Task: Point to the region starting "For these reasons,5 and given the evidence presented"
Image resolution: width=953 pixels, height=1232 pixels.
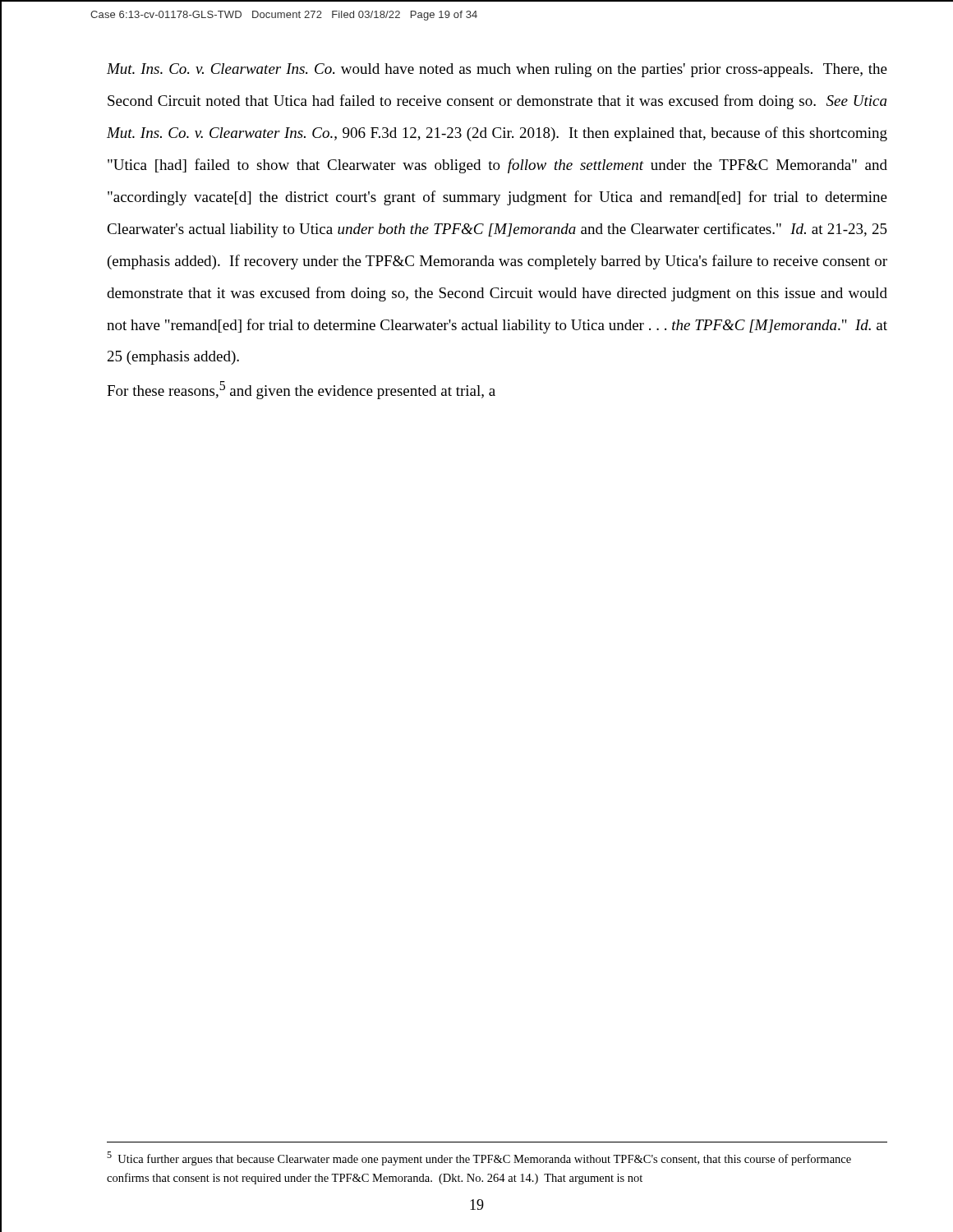Action: click(497, 391)
